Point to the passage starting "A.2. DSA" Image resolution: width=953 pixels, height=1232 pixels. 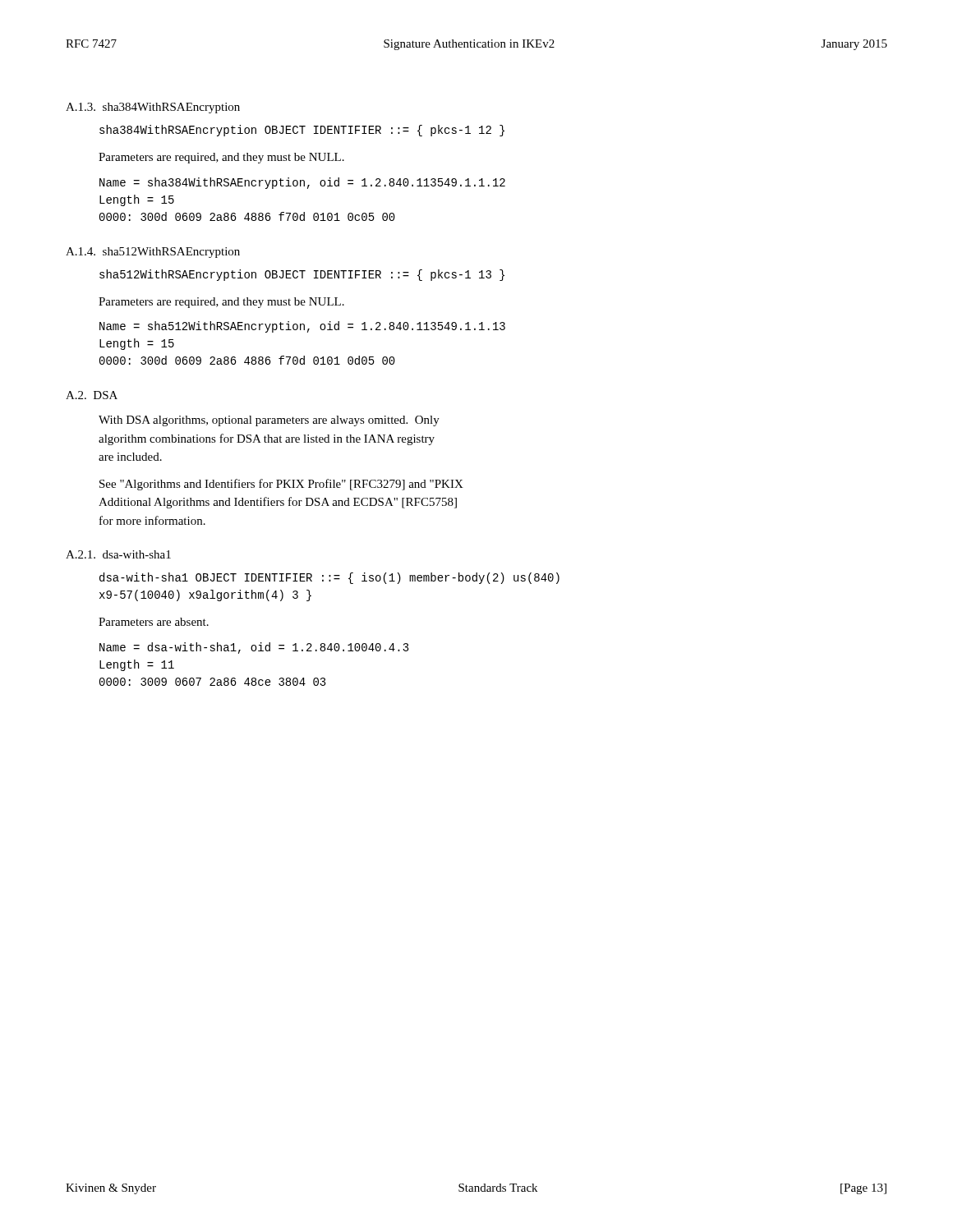[92, 395]
